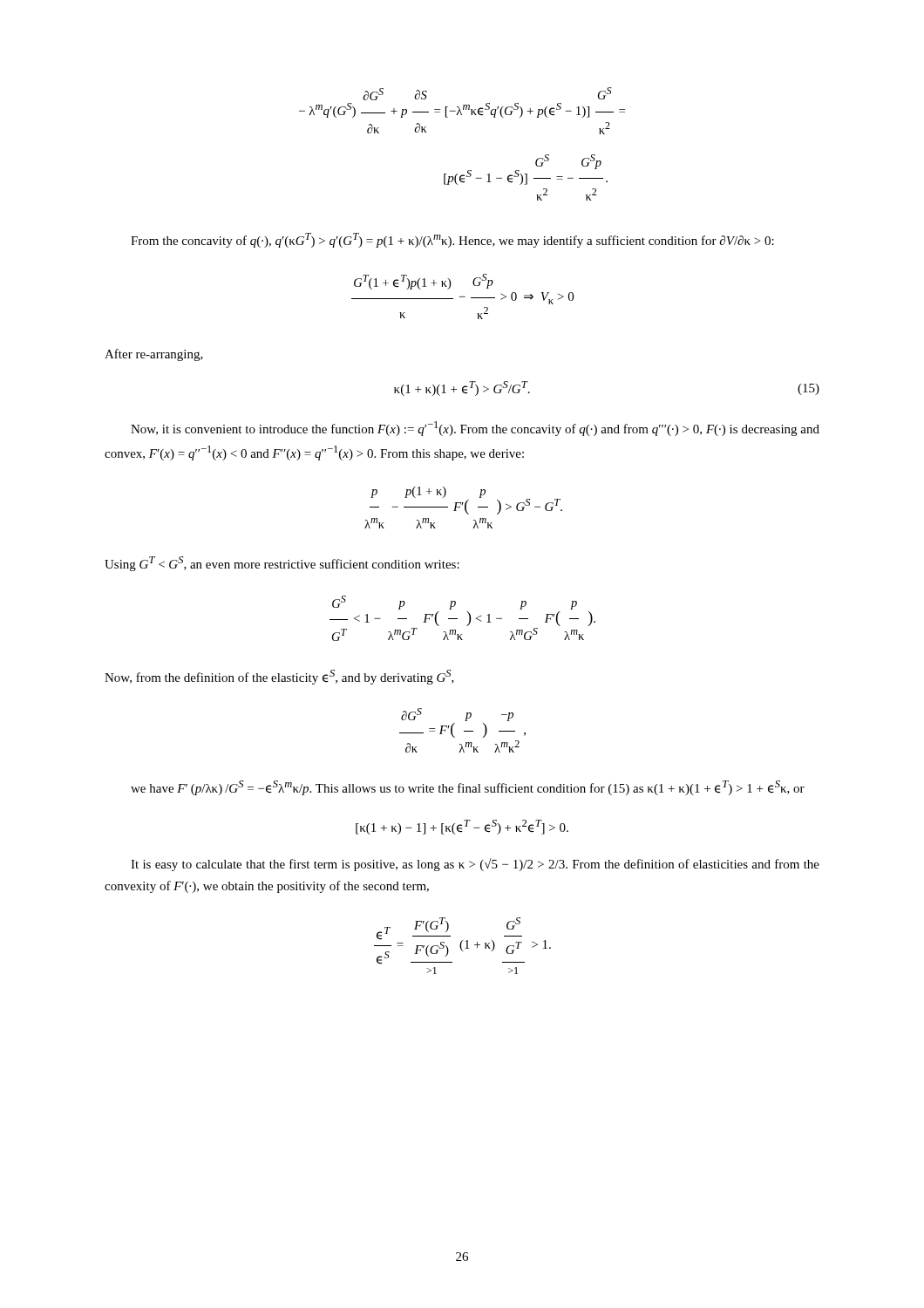This screenshot has height=1308, width=924.
Task: Locate the formula that opens with "− λmq′(GS) ∂GS∂κ + p ∂S∂κ = [−λmκϵSq′(GS)"
Action: (x=377, y=94)
